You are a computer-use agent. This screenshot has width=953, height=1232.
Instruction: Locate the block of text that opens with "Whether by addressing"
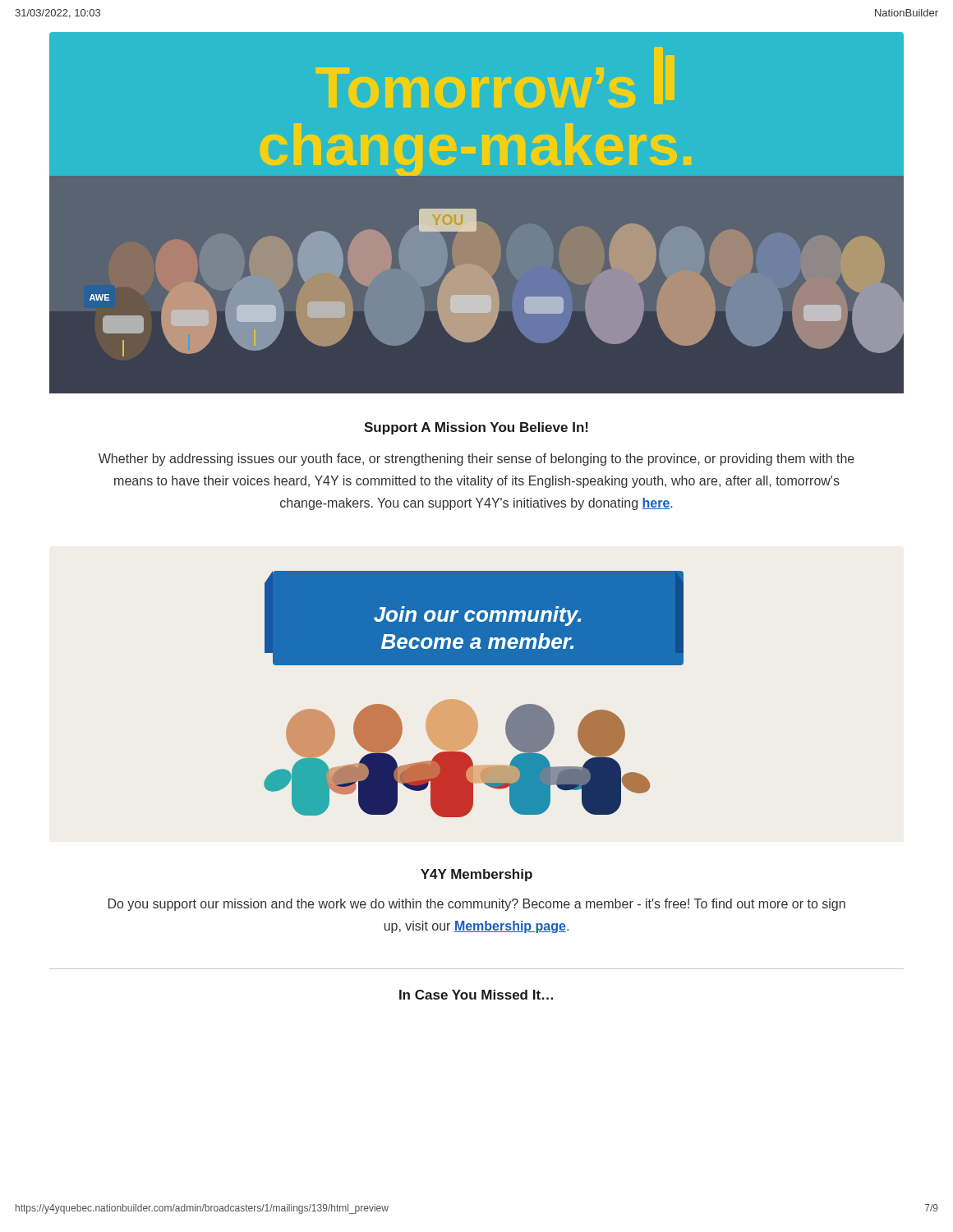tap(476, 481)
